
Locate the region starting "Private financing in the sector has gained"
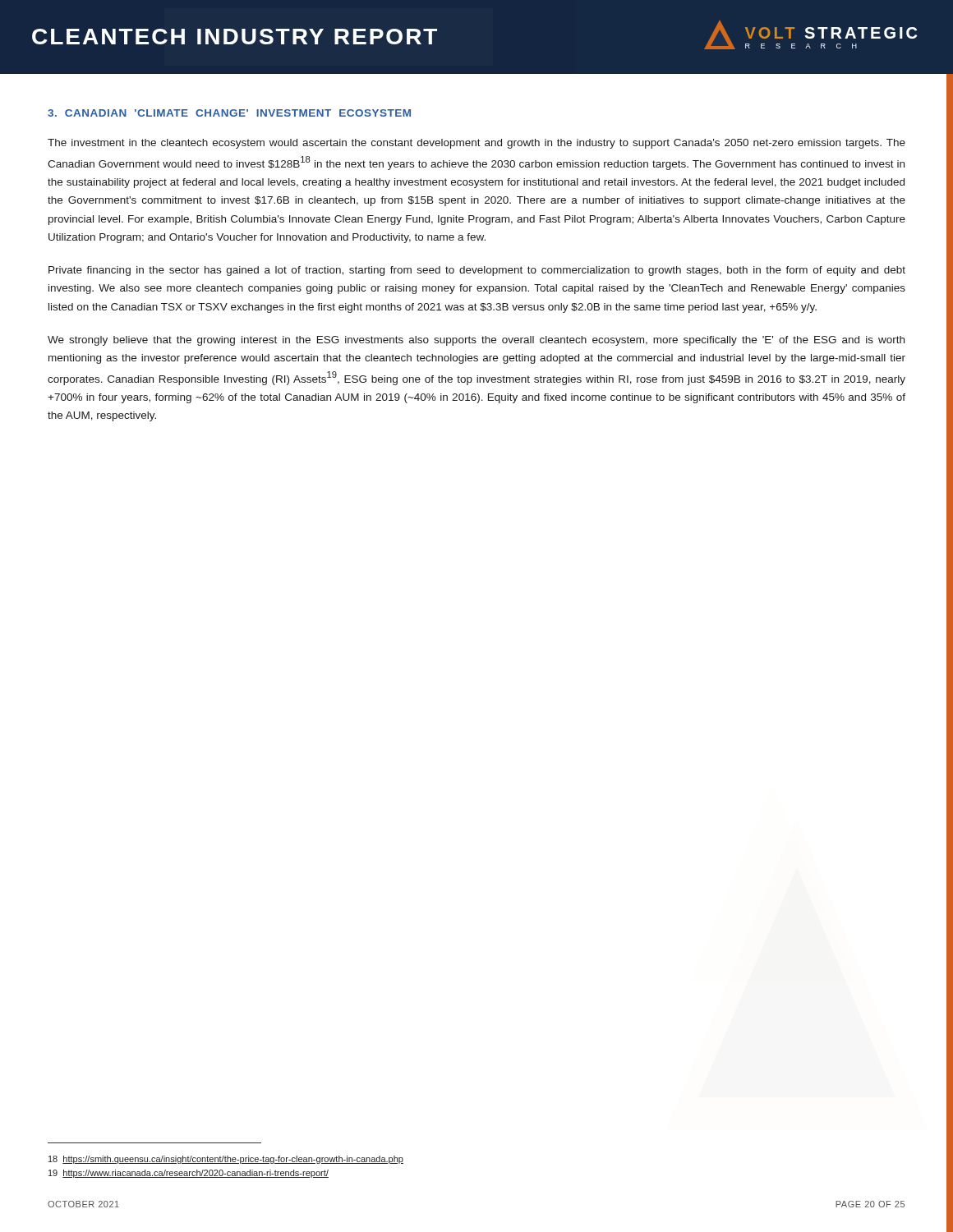[x=476, y=288]
